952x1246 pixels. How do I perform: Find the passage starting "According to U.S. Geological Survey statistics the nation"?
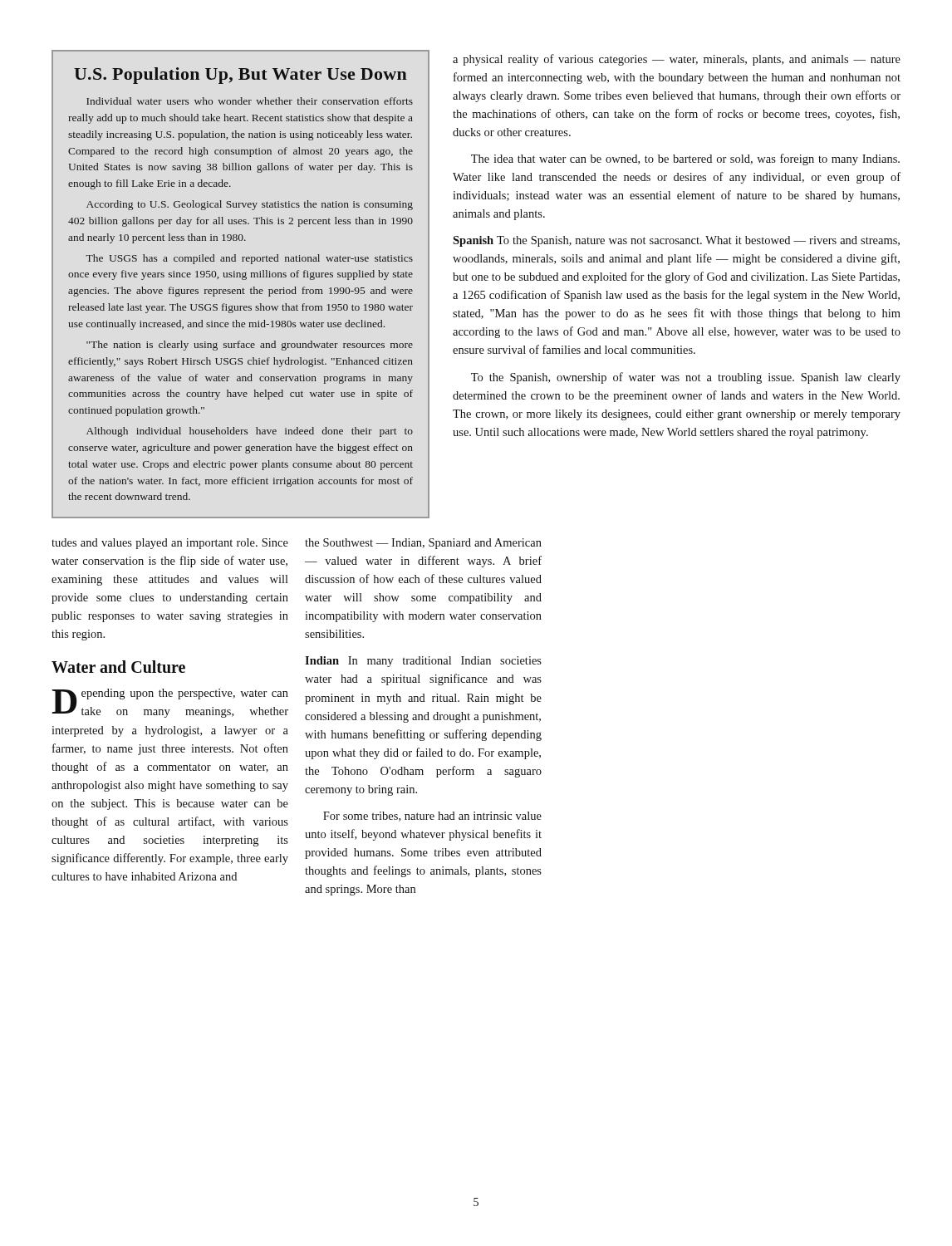pos(241,220)
